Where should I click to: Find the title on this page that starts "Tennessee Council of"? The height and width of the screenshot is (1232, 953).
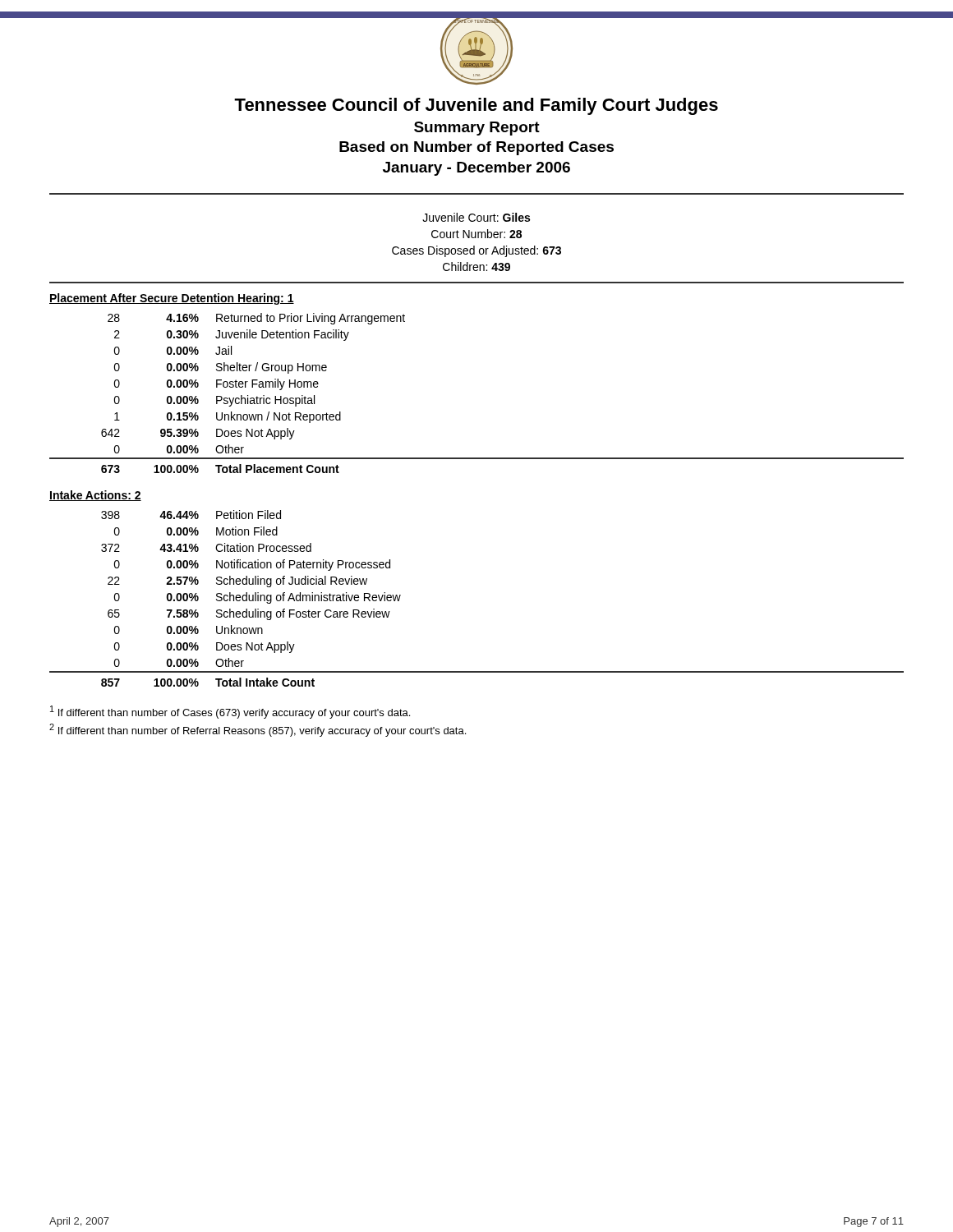(x=476, y=136)
